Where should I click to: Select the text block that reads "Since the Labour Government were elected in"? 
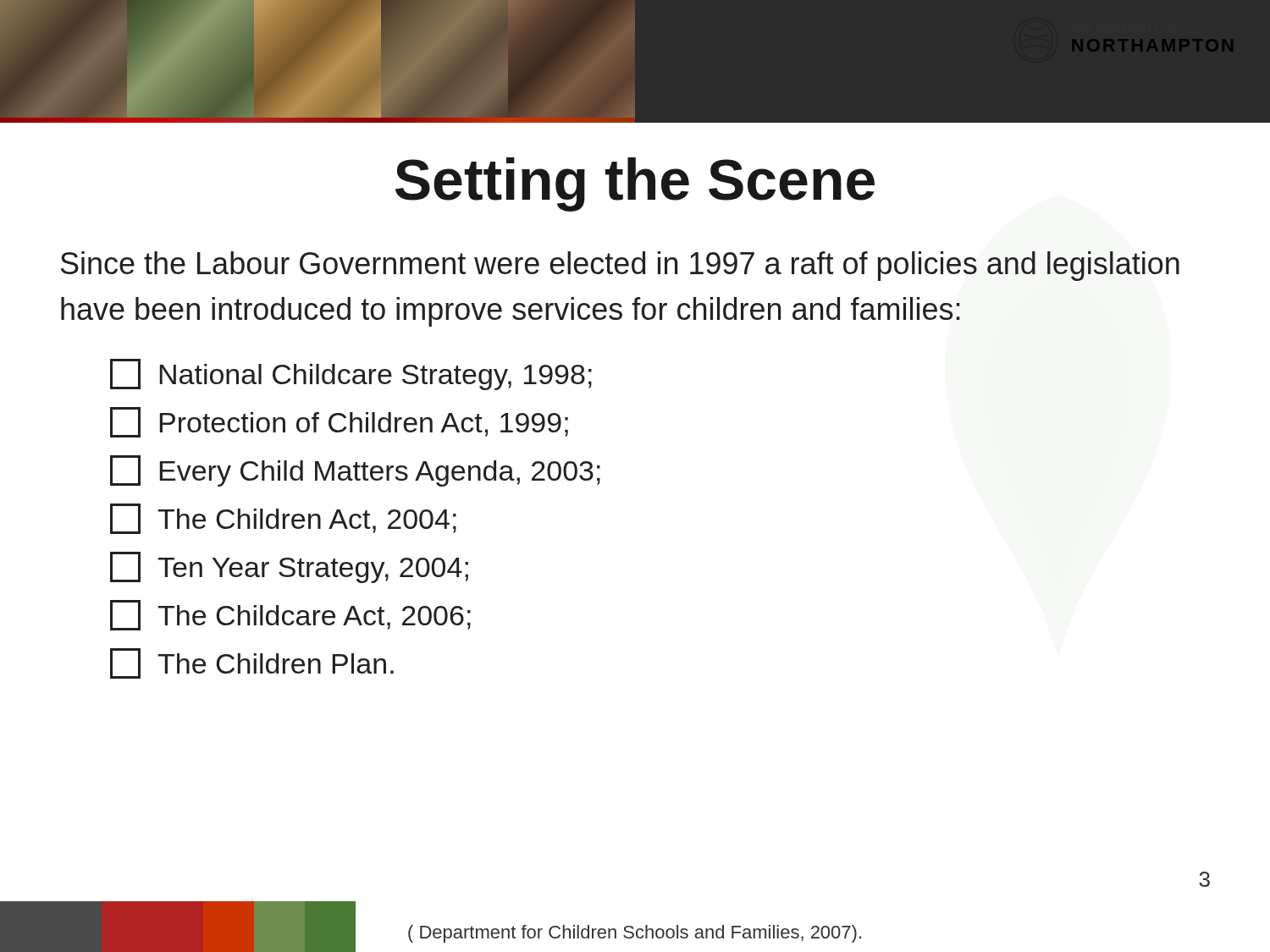click(620, 286)
